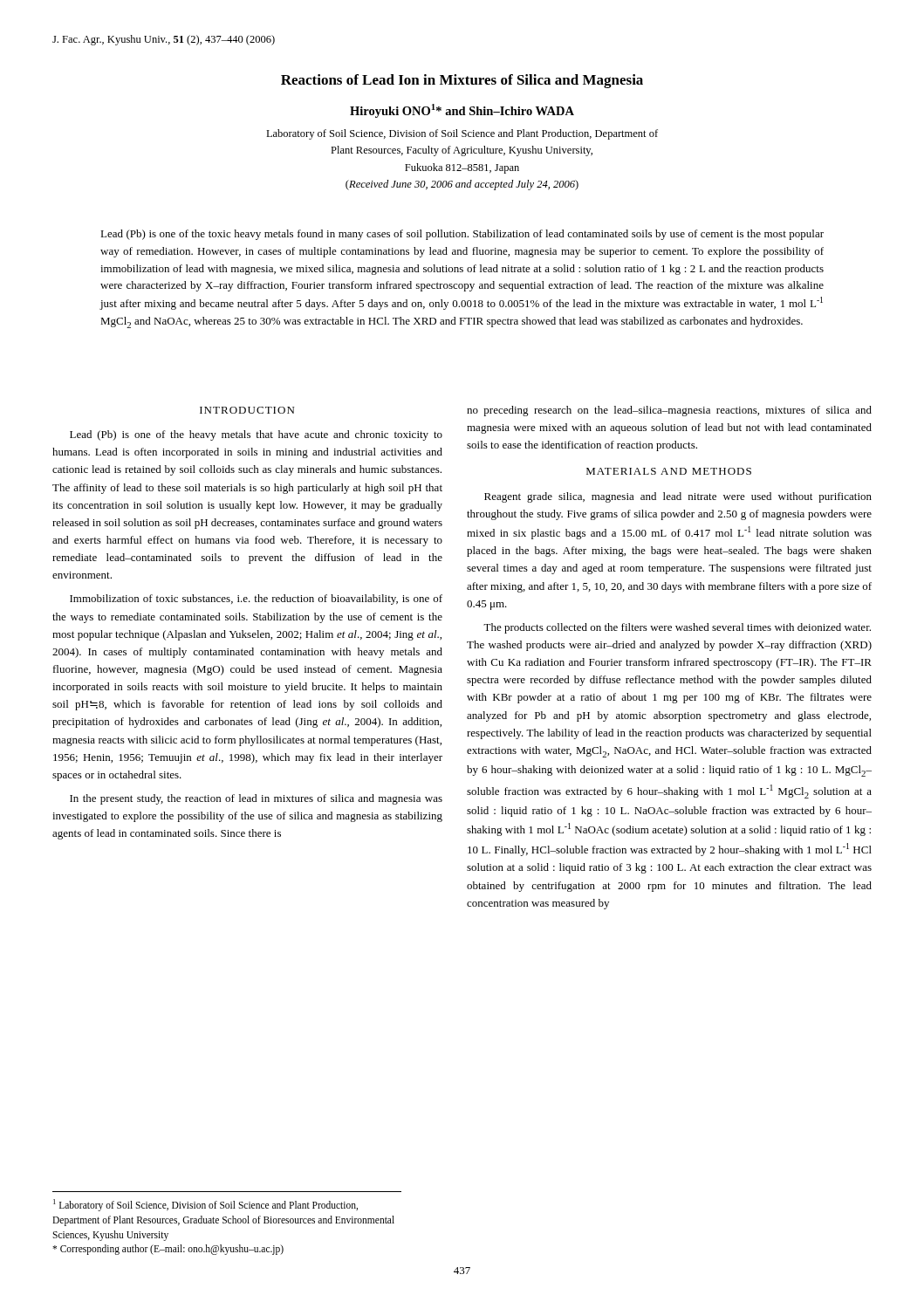Locate the element starting "1 Laboratory of Soil Science, Division of Soil"
Viewport: 924px width, 1309px height.
(x=223, y=1226)
